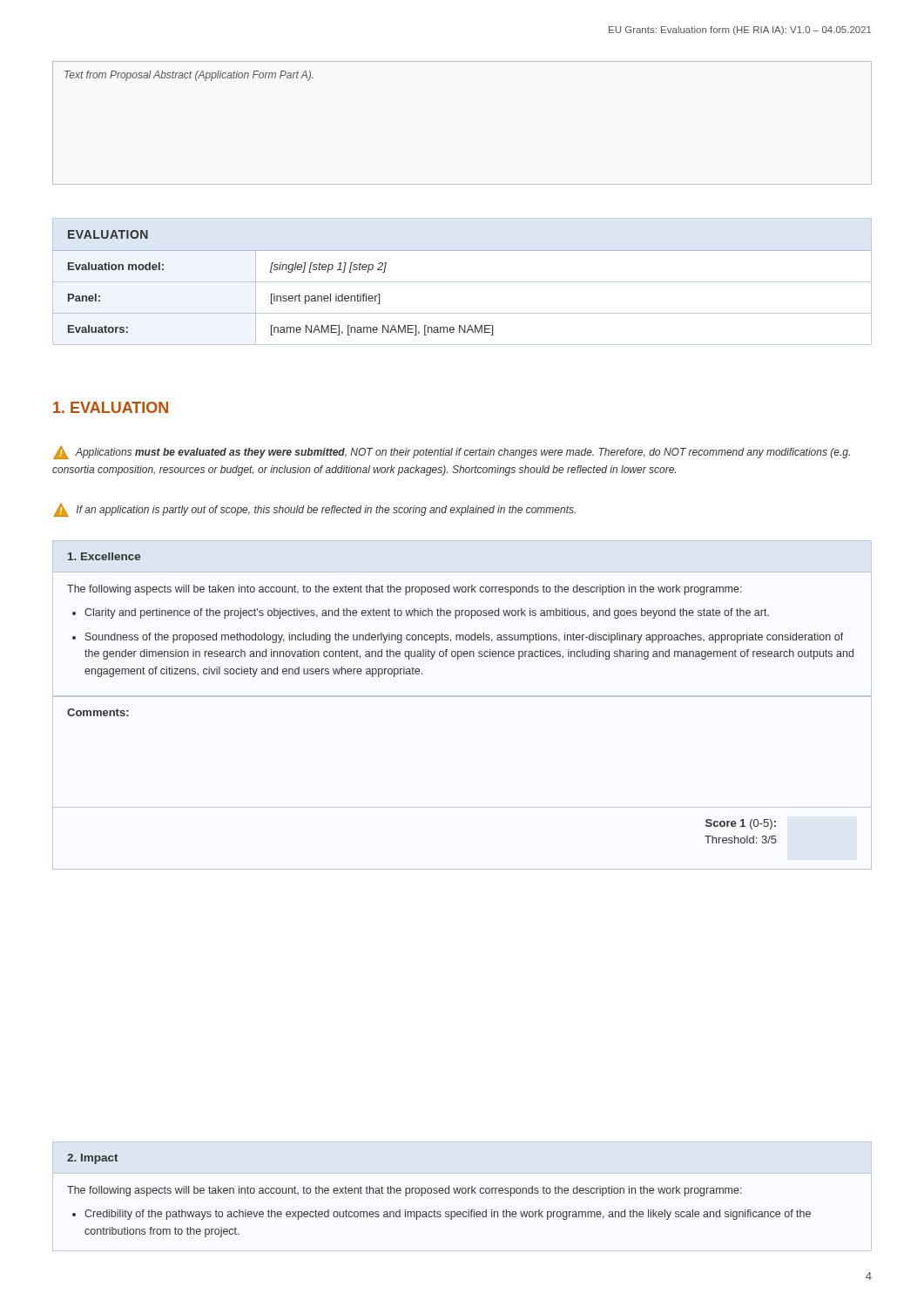The height and width of the screenshot is (1307, 924).
Task: Point to the text starting "Clarity and pertinence of"
Action: coord(427,613)
